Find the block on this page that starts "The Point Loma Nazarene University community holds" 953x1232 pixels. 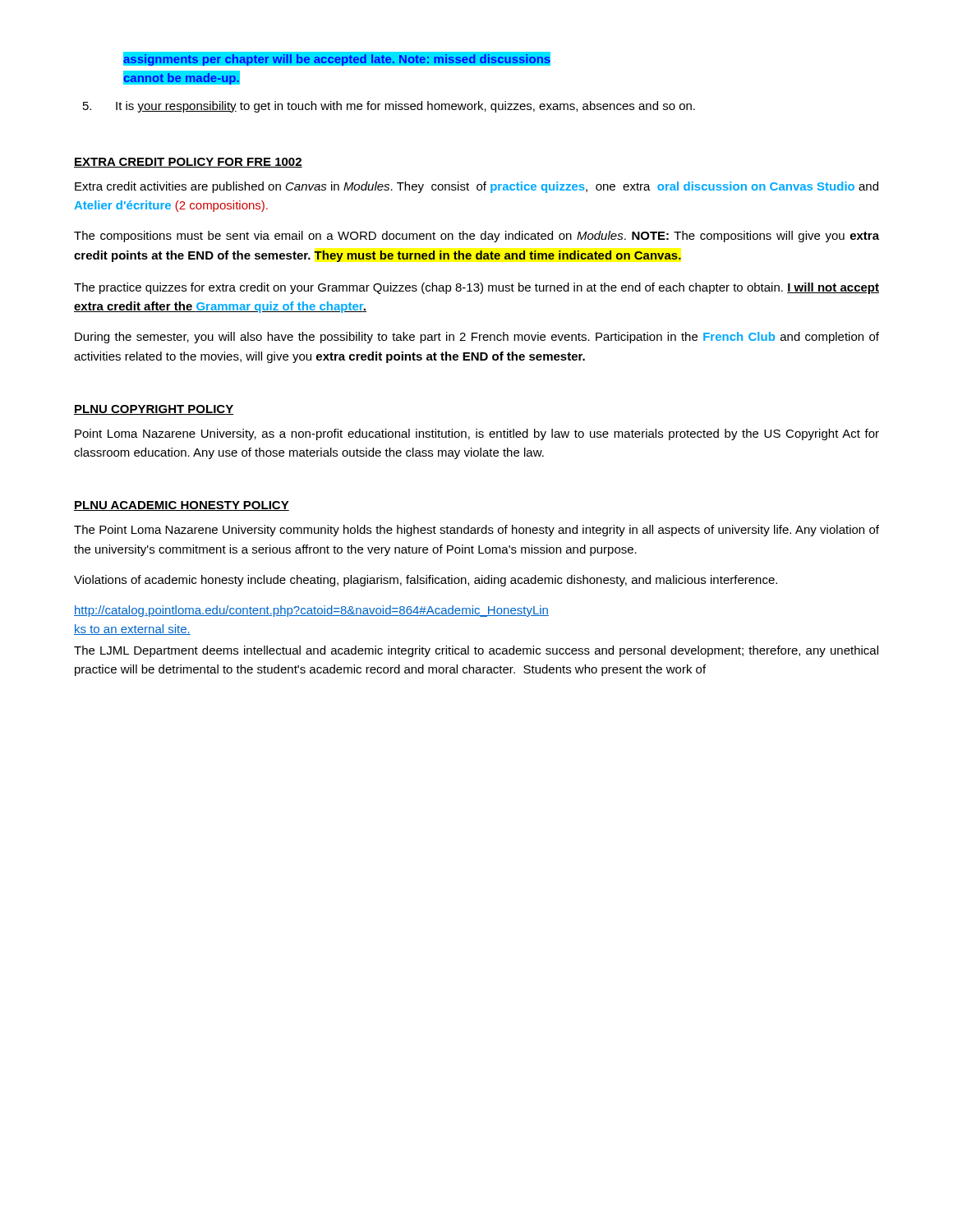pyautogui.click(x=476, y=539)
